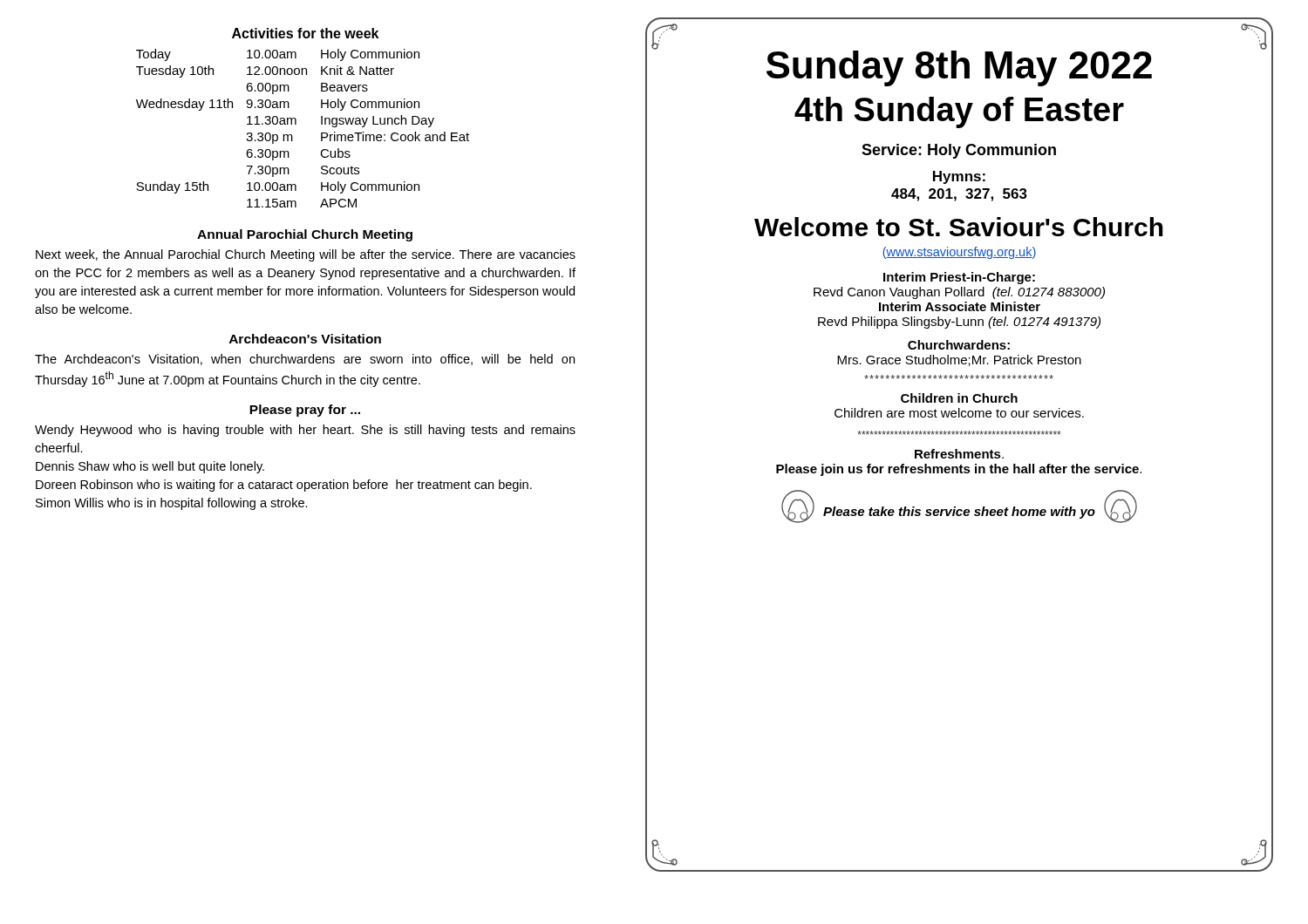Click the passage that begins "The Archdeacon's Visitation, when churchwardens are sworn into"

pyautogui.click(x=305, y=370)
